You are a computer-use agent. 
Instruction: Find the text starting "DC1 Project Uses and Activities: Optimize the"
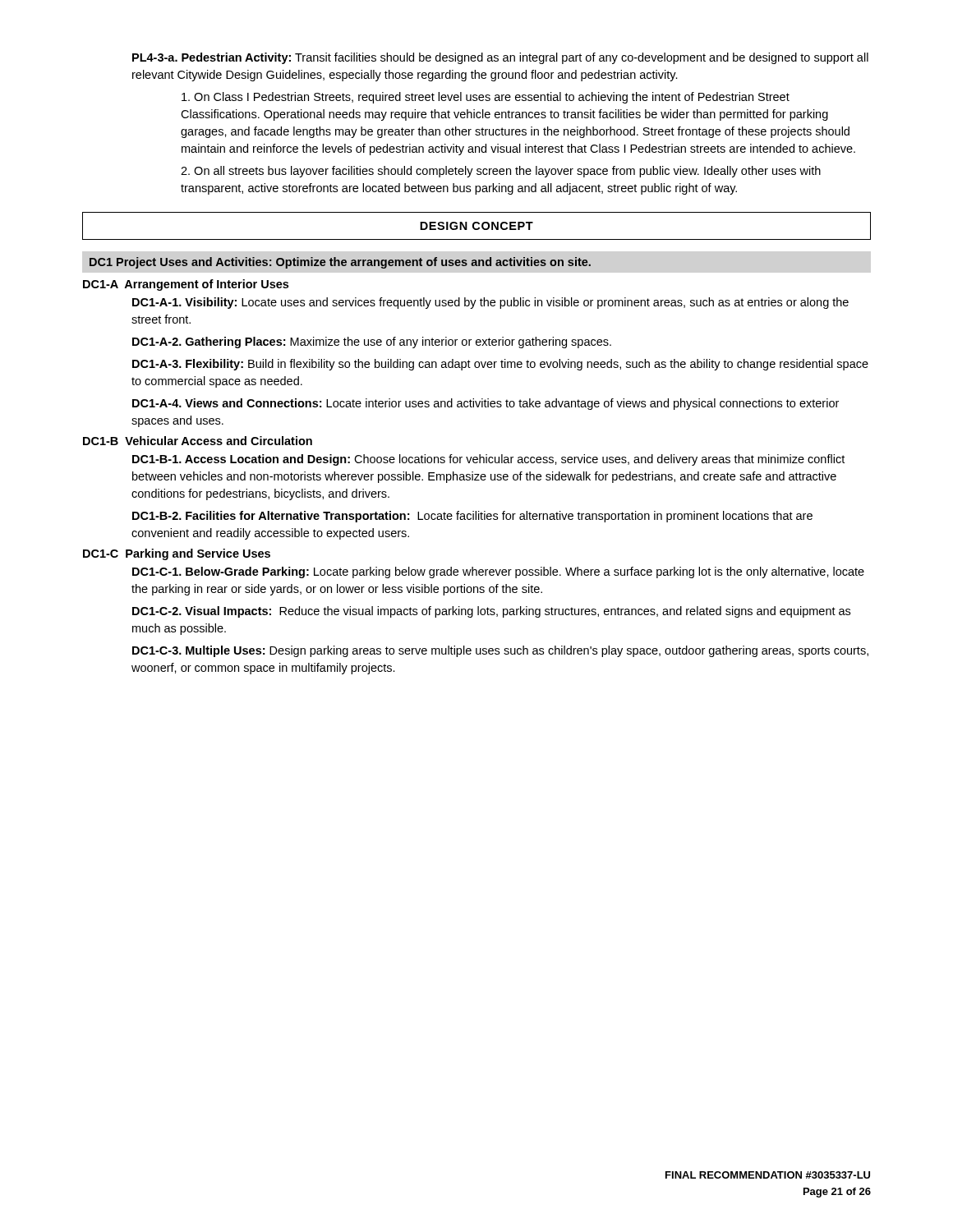(x=340, y=262)
